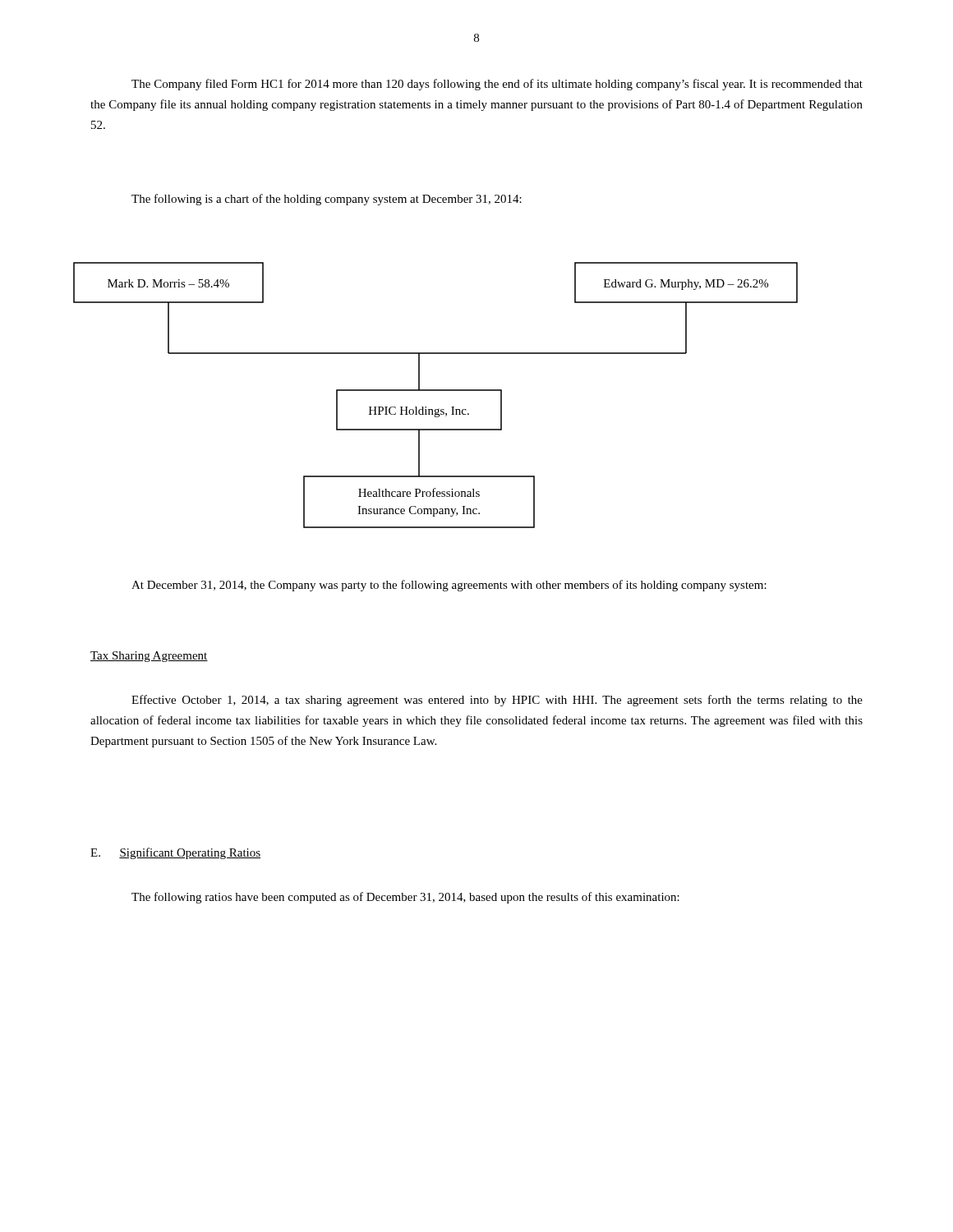Locate the block of text that opens with "At December 31, 2014, the Company was party"
Viewport: 953px width, 1232px height.
(x=449, y=585)
